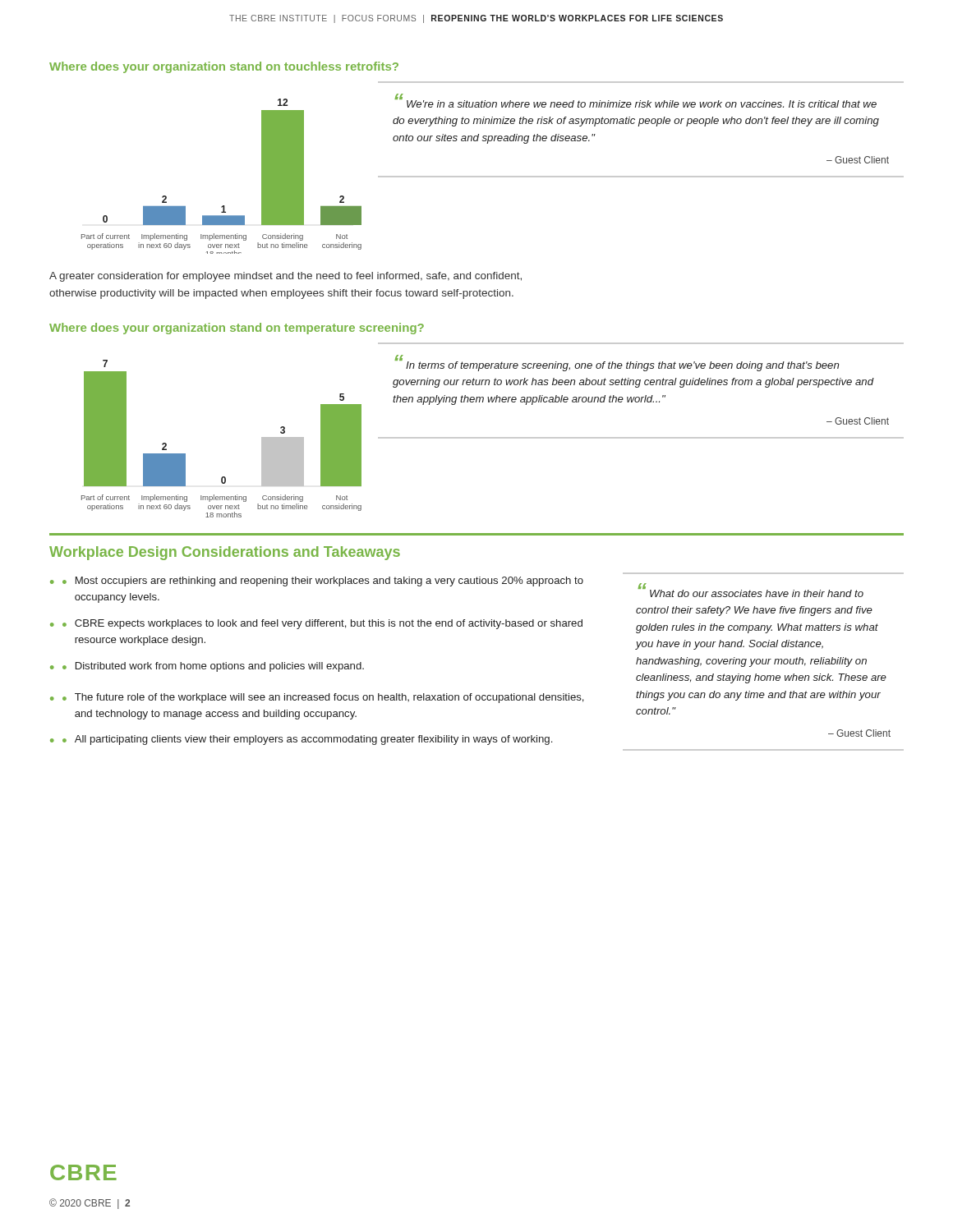The height and width of the screenshot is (1232, 953).
Task: Navigate to the text block starting "Where does your organization stand on touchless"
Action: pos(224,66)
